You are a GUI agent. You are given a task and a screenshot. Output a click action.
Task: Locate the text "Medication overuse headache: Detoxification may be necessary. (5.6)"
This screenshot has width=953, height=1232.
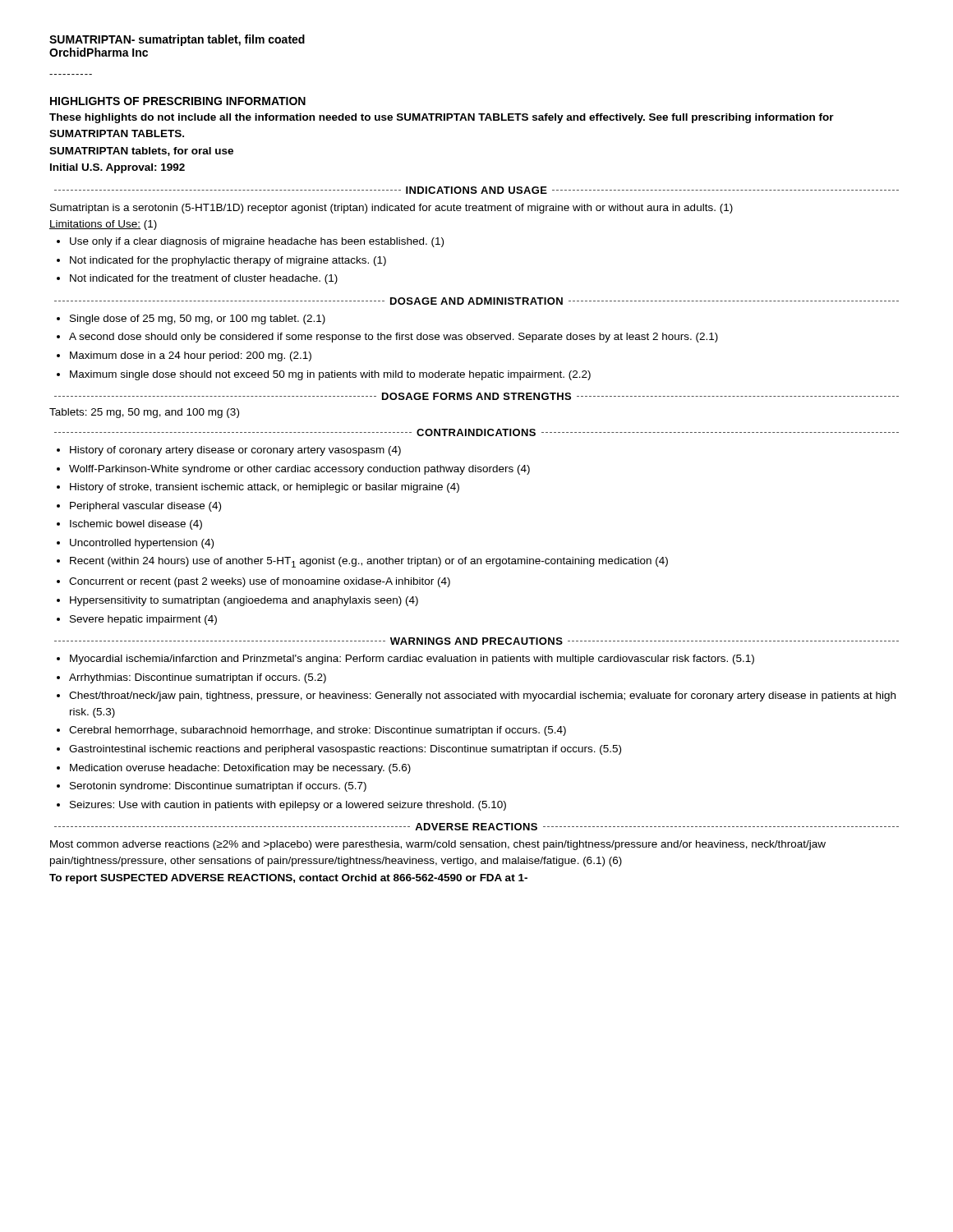click(x=240, y=767)
